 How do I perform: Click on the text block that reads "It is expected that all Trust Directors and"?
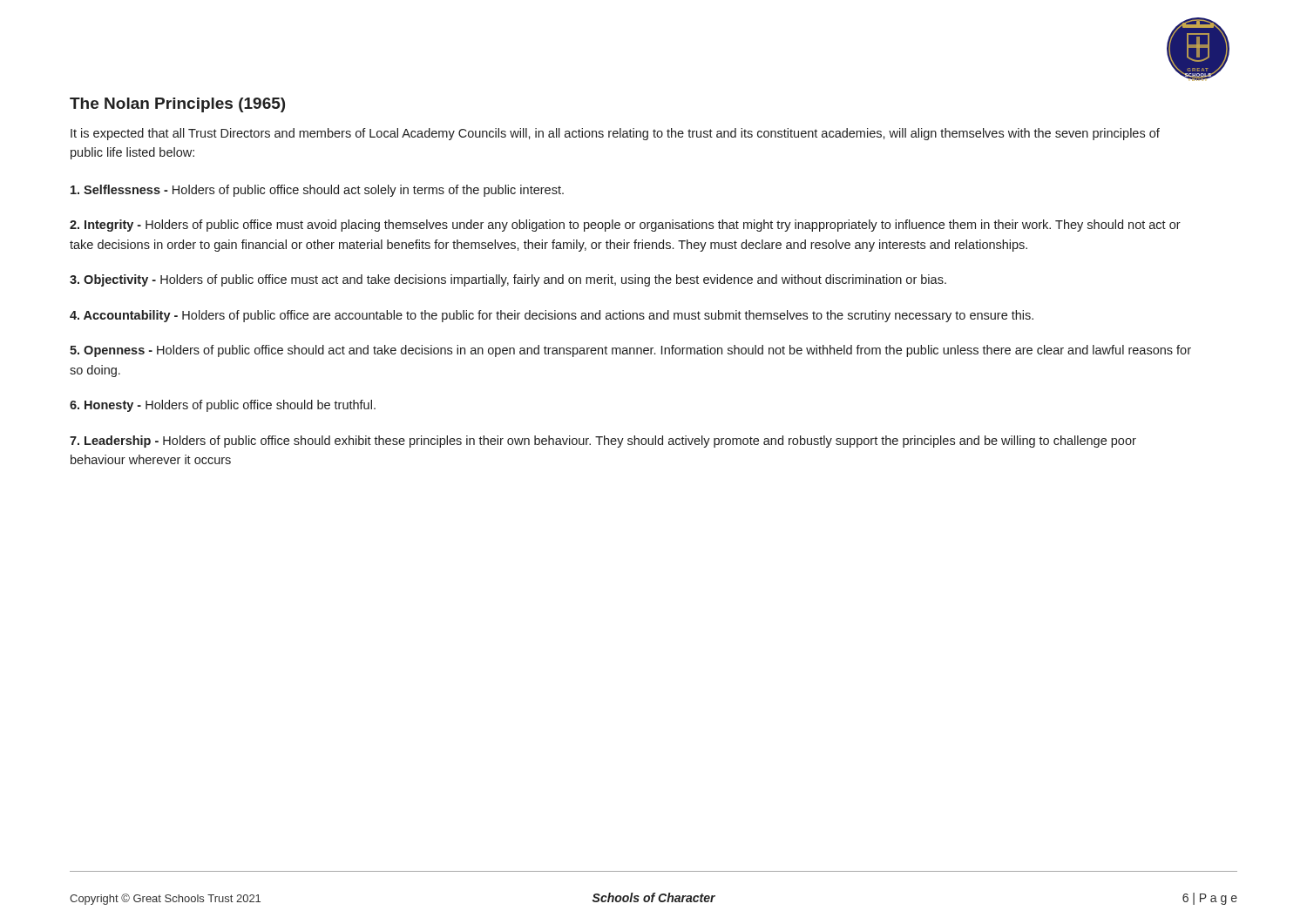point(615,143)
